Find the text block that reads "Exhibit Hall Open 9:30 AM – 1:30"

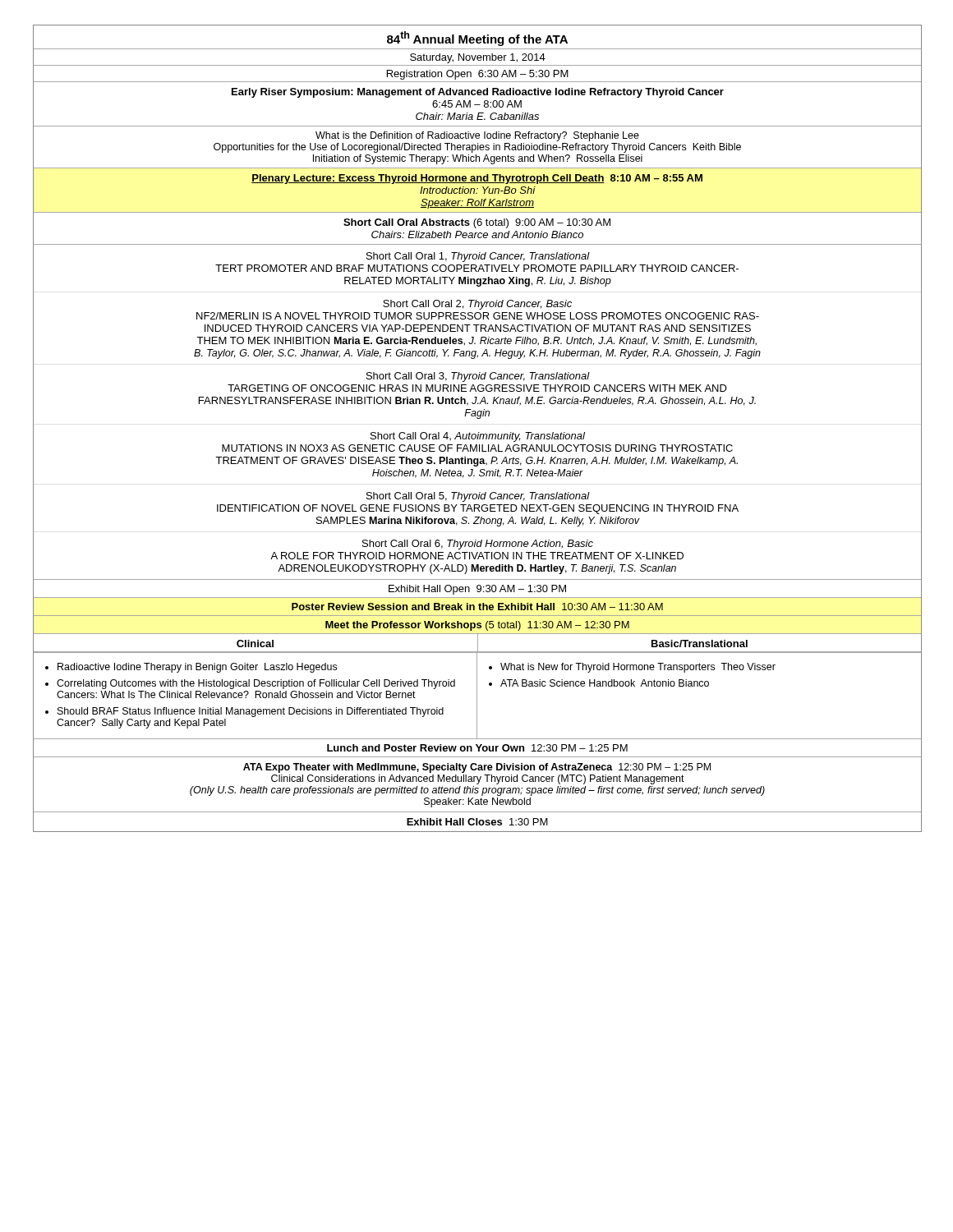(x=477, y=589)
